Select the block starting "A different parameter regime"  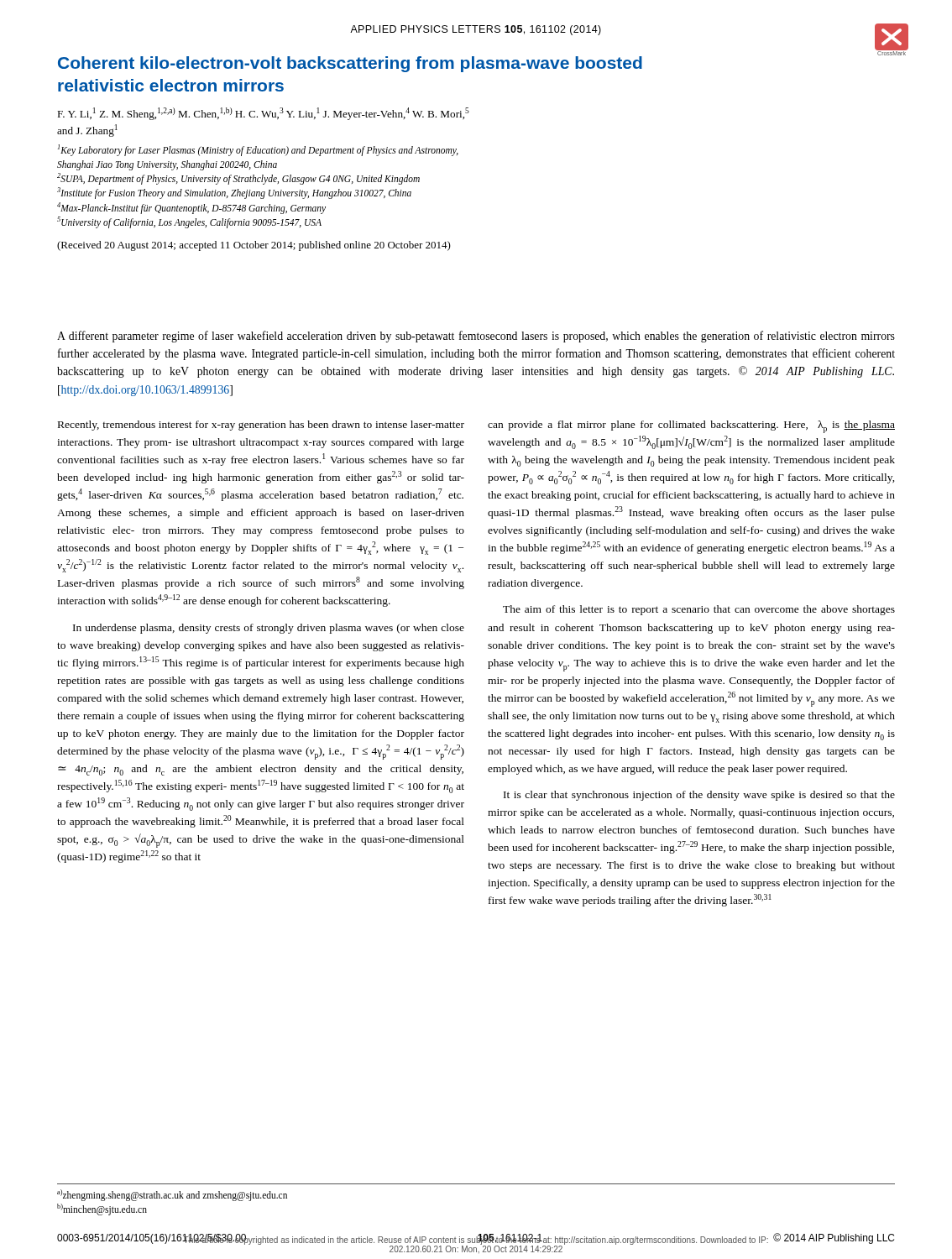pos(476,363)
